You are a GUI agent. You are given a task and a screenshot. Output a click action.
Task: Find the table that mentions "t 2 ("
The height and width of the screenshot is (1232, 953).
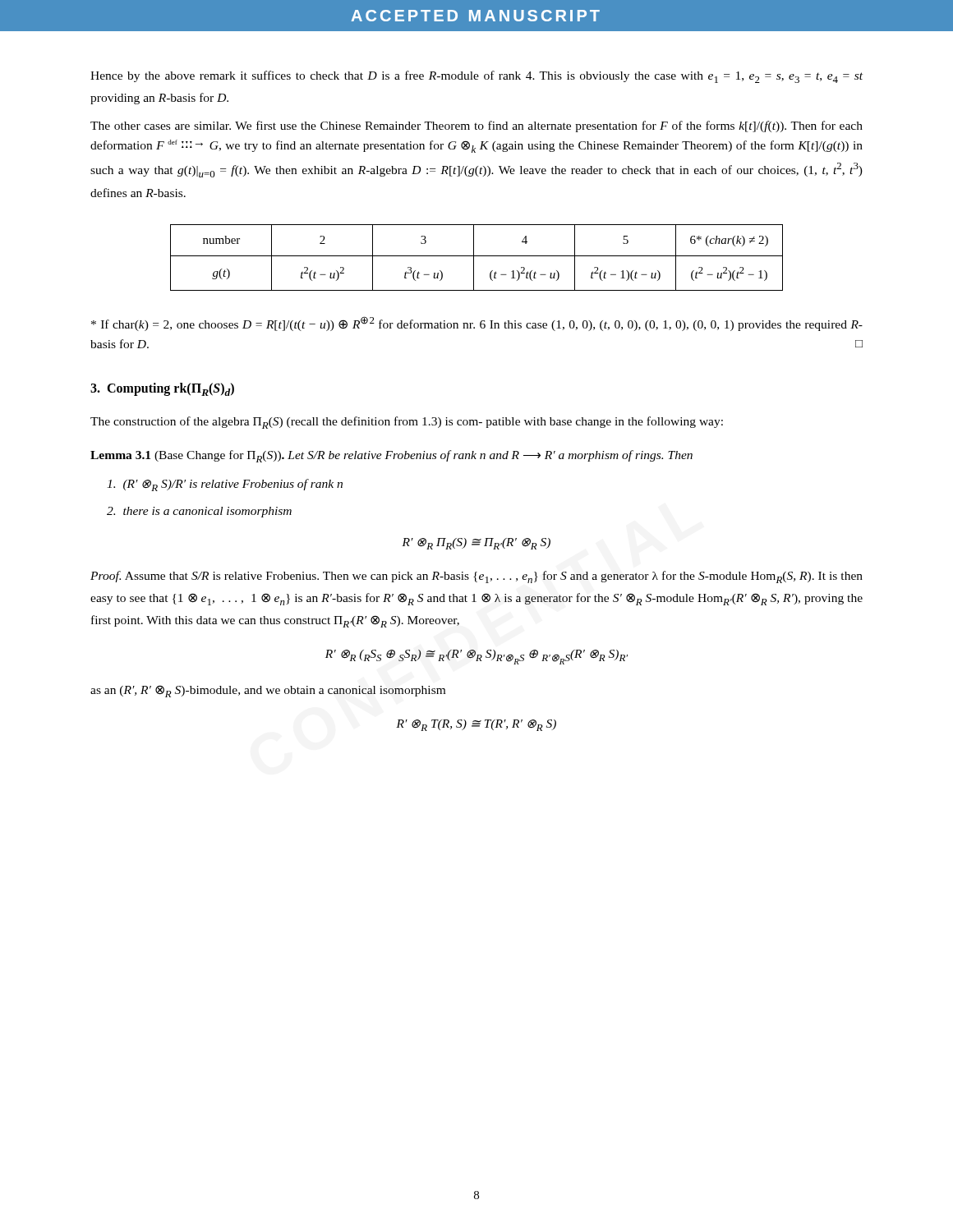tap(476, 257)
